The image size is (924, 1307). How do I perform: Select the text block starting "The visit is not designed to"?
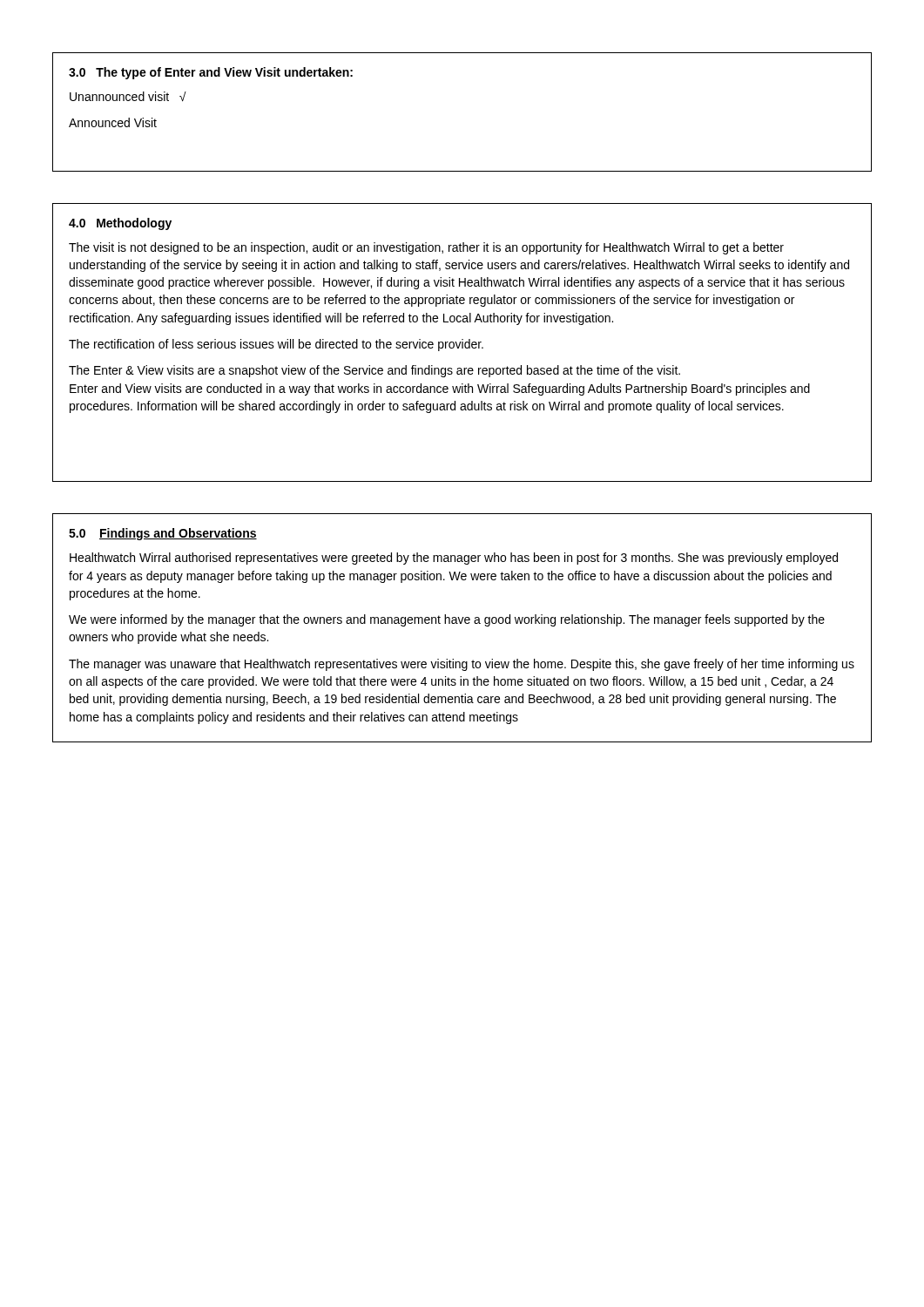pyautogui.click(x=459, y=282)
